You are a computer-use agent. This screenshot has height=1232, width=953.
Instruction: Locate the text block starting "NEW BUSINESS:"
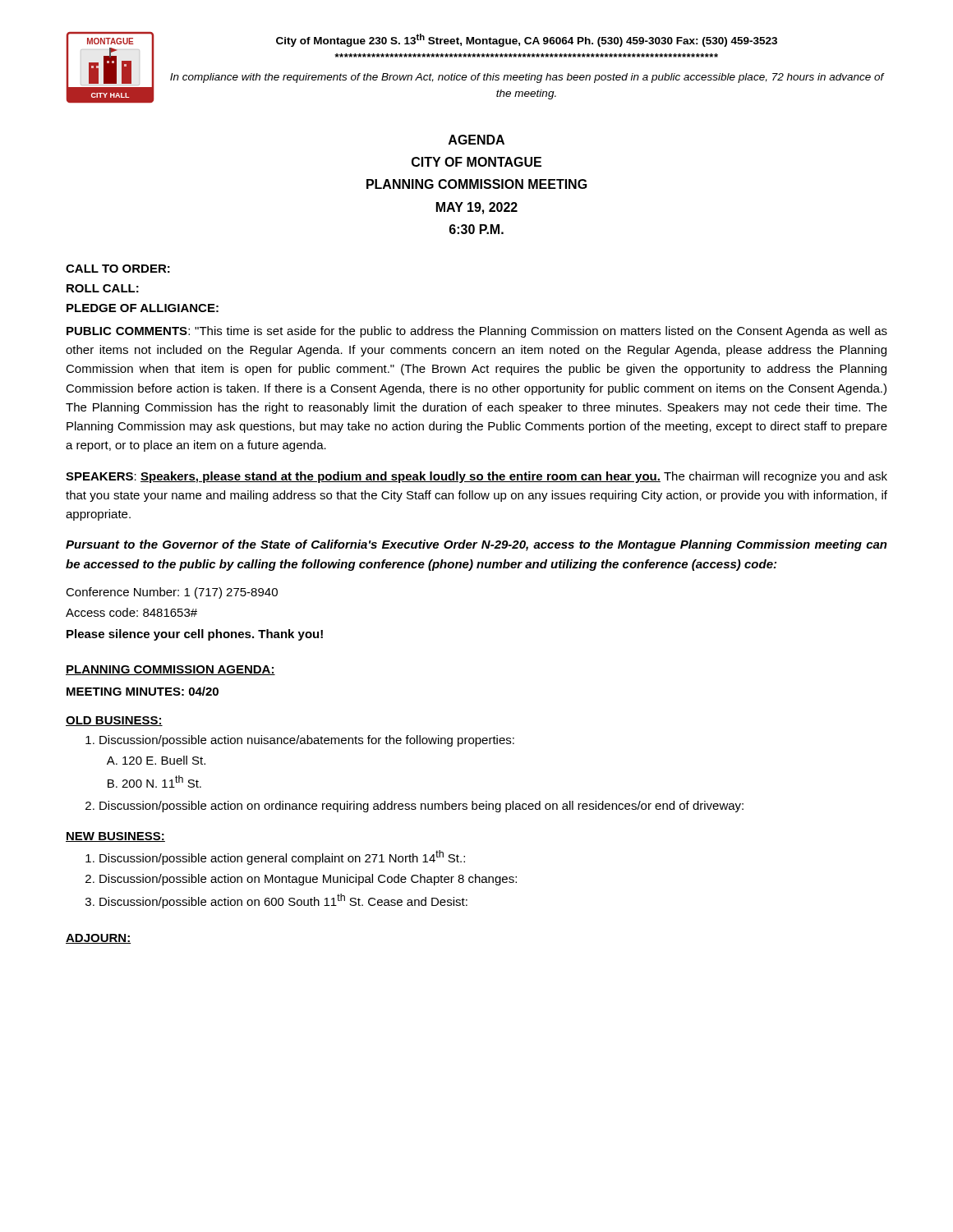(x=115, y=836)
